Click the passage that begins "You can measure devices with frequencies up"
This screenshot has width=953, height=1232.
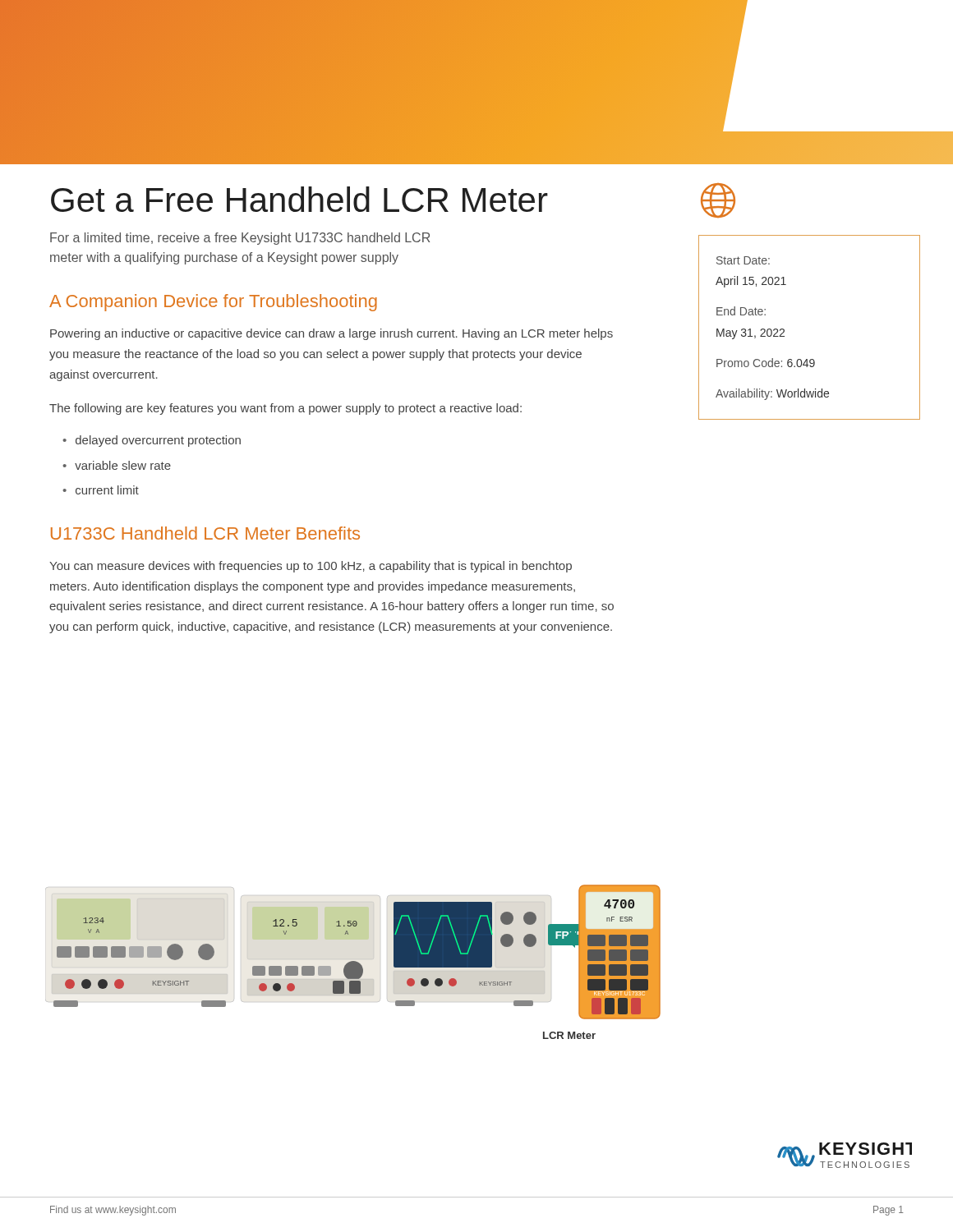[333, 597]
